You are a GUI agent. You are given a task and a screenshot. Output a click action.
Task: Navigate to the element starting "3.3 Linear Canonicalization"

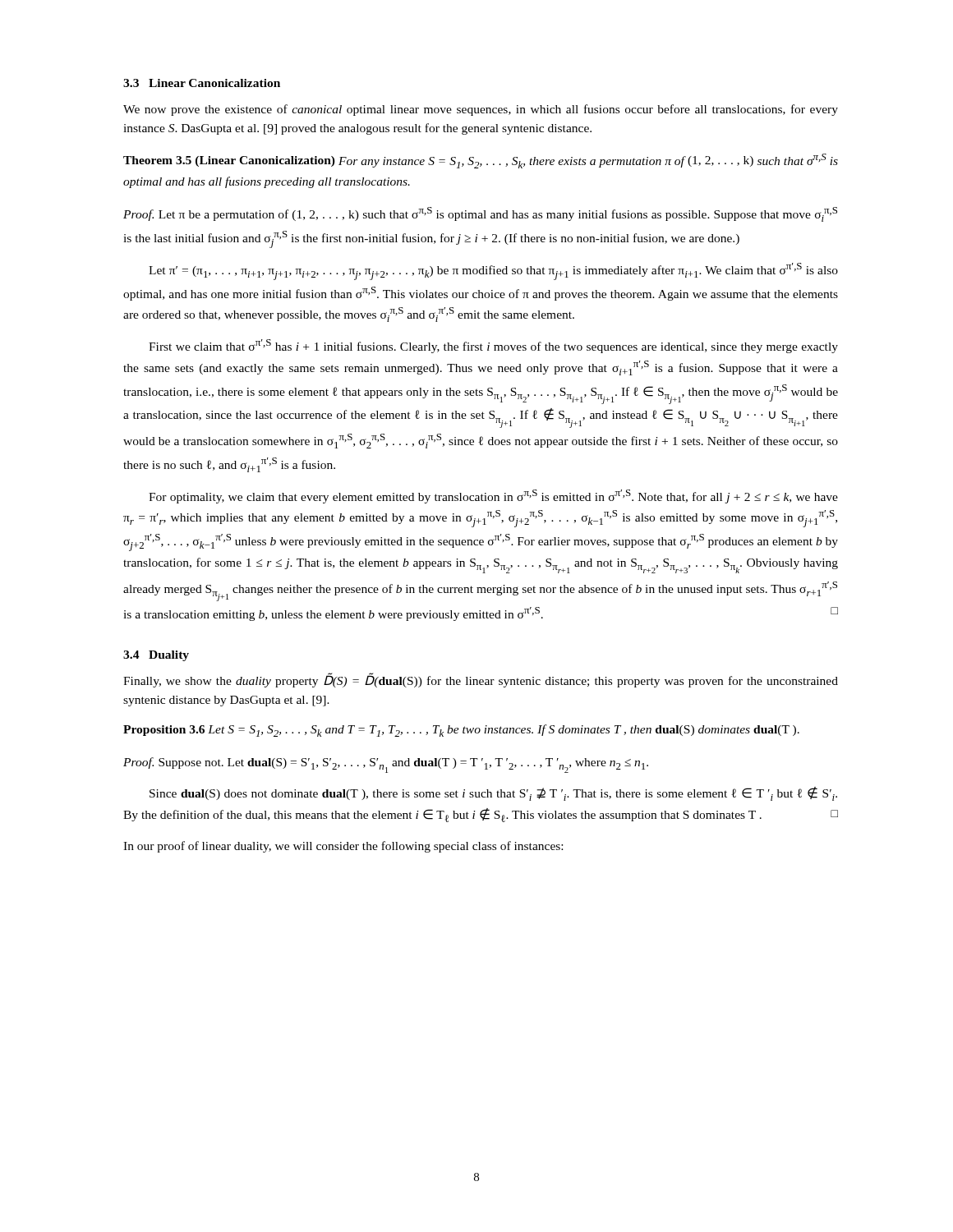point(202,83)
